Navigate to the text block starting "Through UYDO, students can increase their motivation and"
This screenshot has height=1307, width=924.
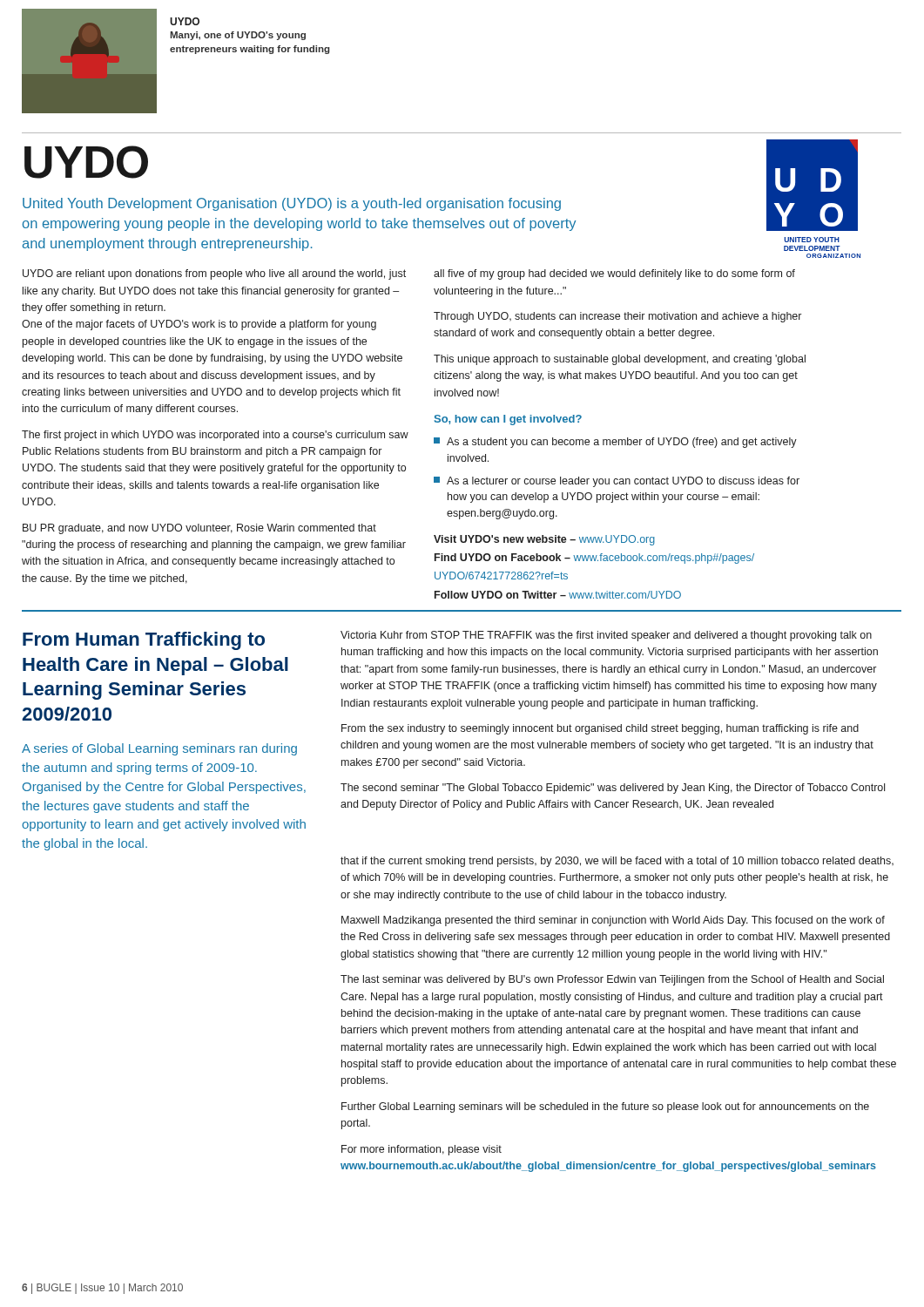(x=627, y=325)
